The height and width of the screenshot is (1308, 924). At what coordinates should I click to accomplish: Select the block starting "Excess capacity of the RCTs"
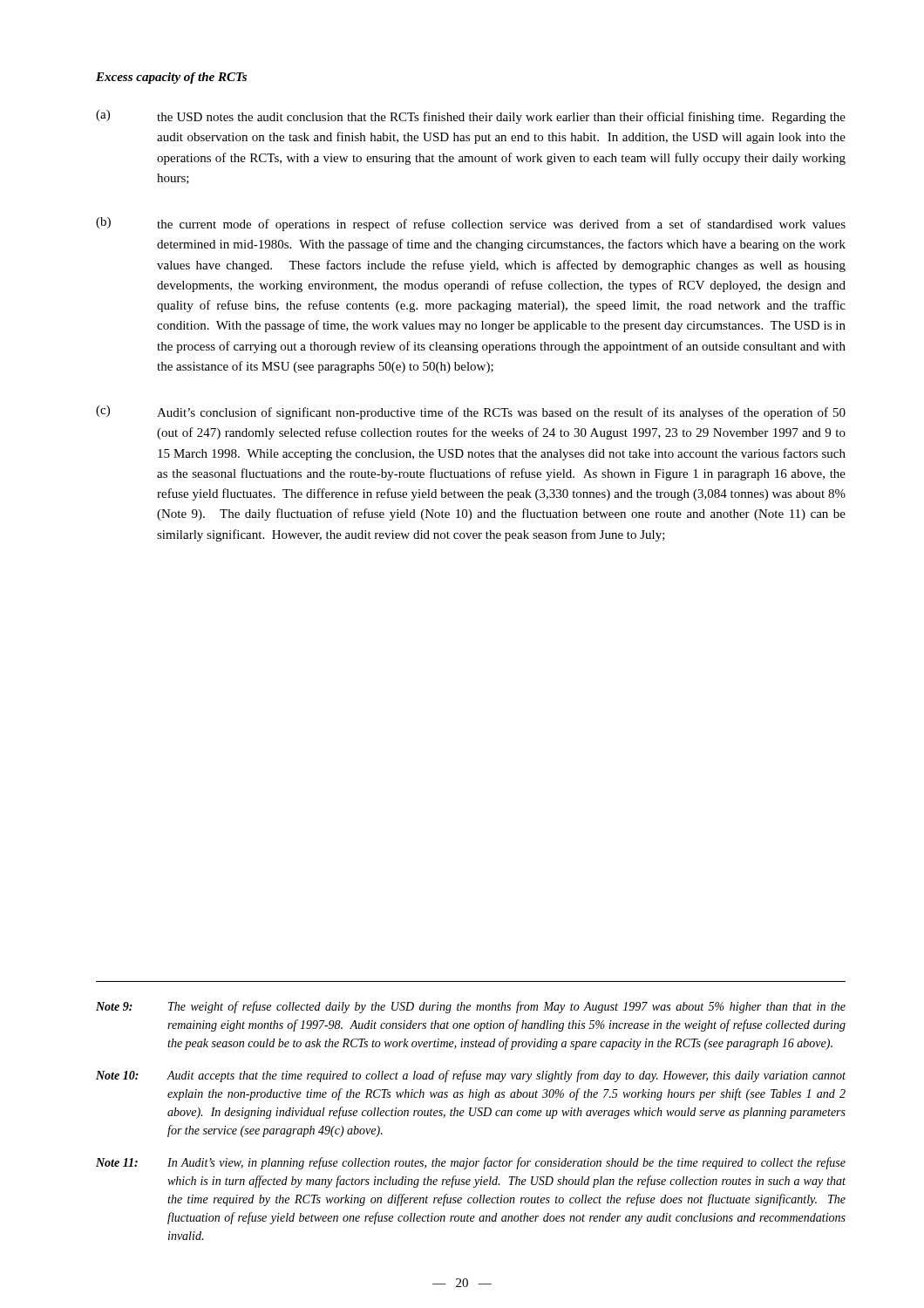[x=172, y=77]
